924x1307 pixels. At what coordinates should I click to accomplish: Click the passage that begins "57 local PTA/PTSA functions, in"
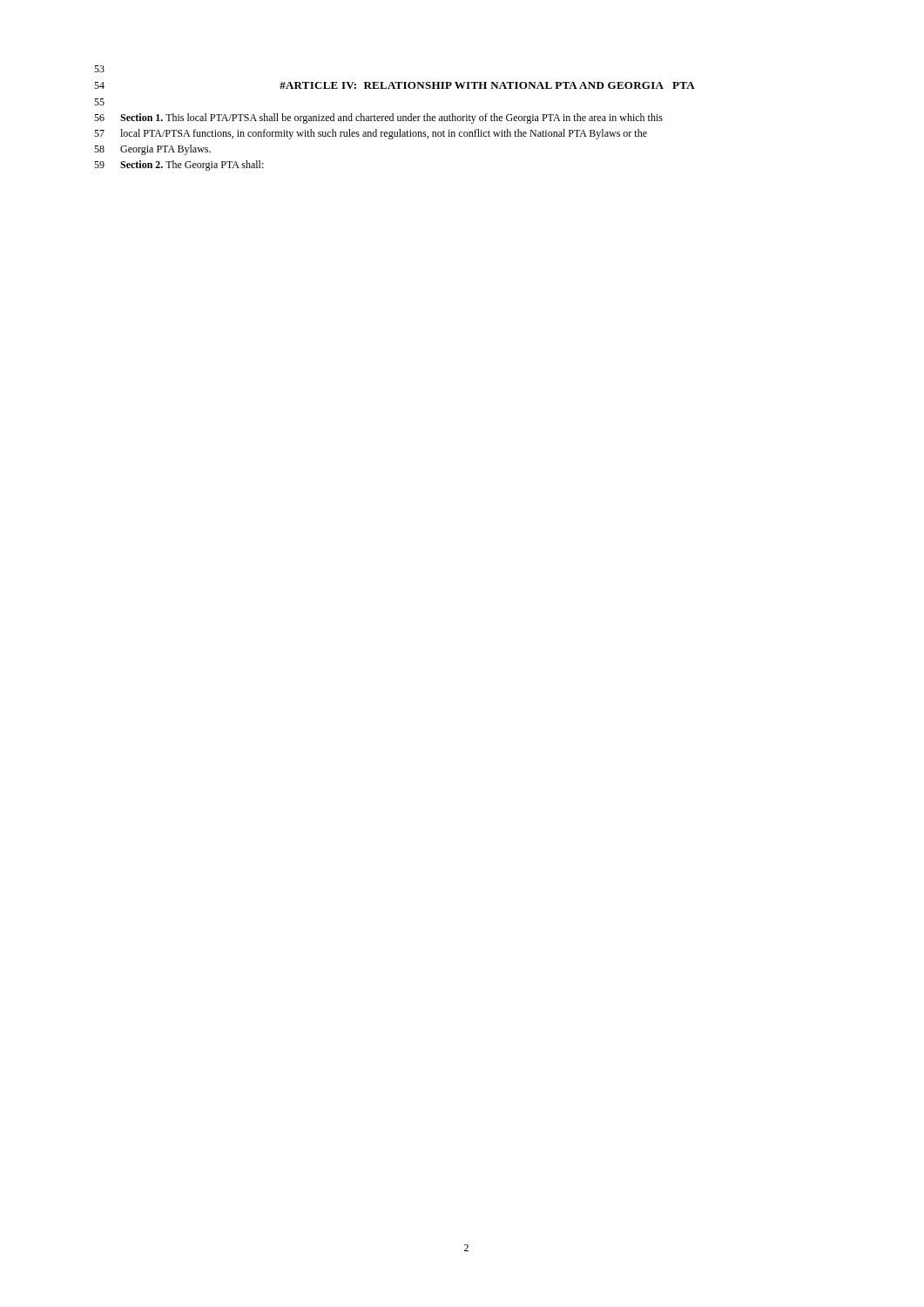(x=466, y=133)
